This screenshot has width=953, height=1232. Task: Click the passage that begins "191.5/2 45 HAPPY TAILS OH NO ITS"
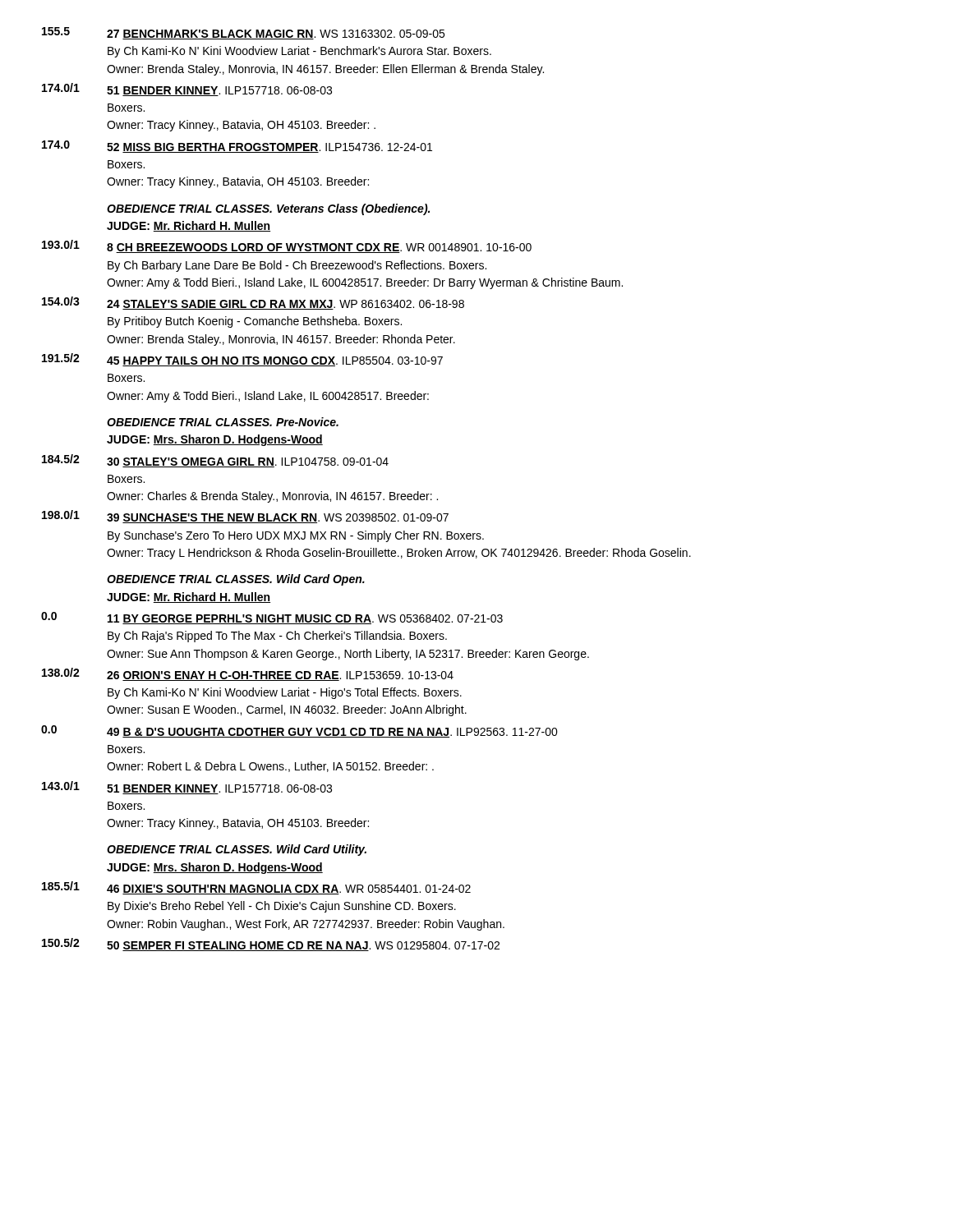242,360
